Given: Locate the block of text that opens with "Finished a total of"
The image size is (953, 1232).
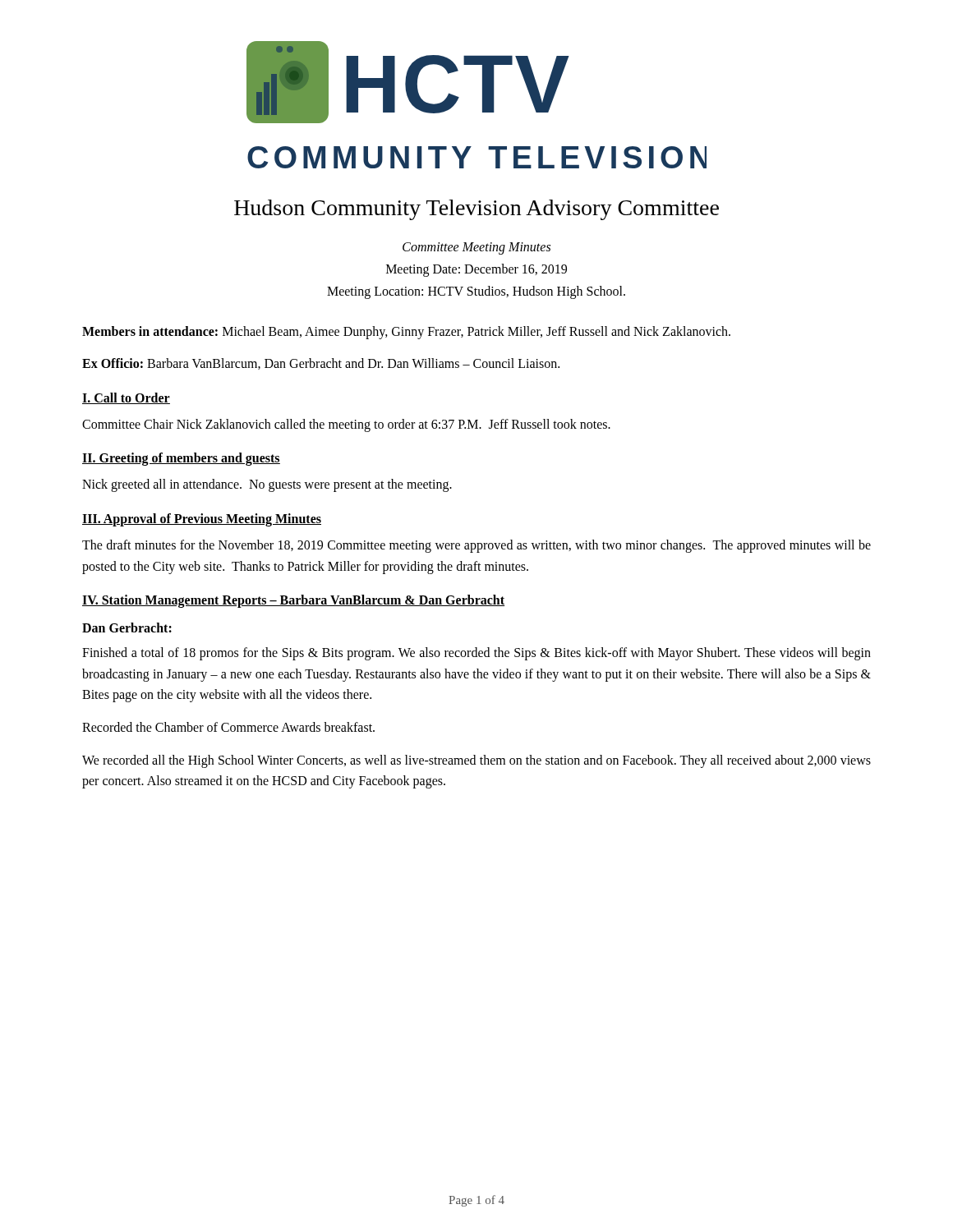Looking at the screenshot, I should pyautogui.click(x=476, y=674).
